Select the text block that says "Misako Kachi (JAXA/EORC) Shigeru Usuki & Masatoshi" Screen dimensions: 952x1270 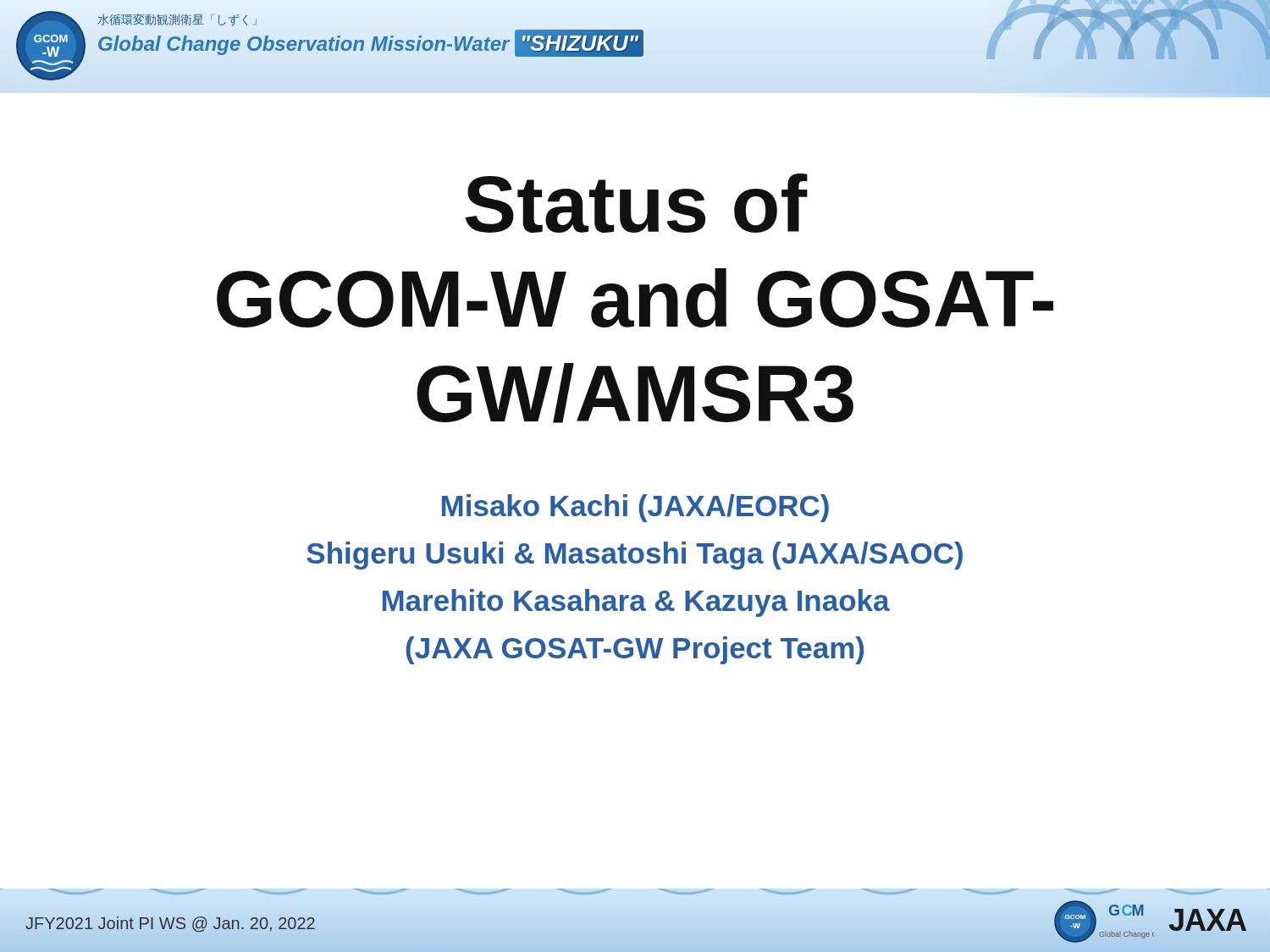(635, 577)
